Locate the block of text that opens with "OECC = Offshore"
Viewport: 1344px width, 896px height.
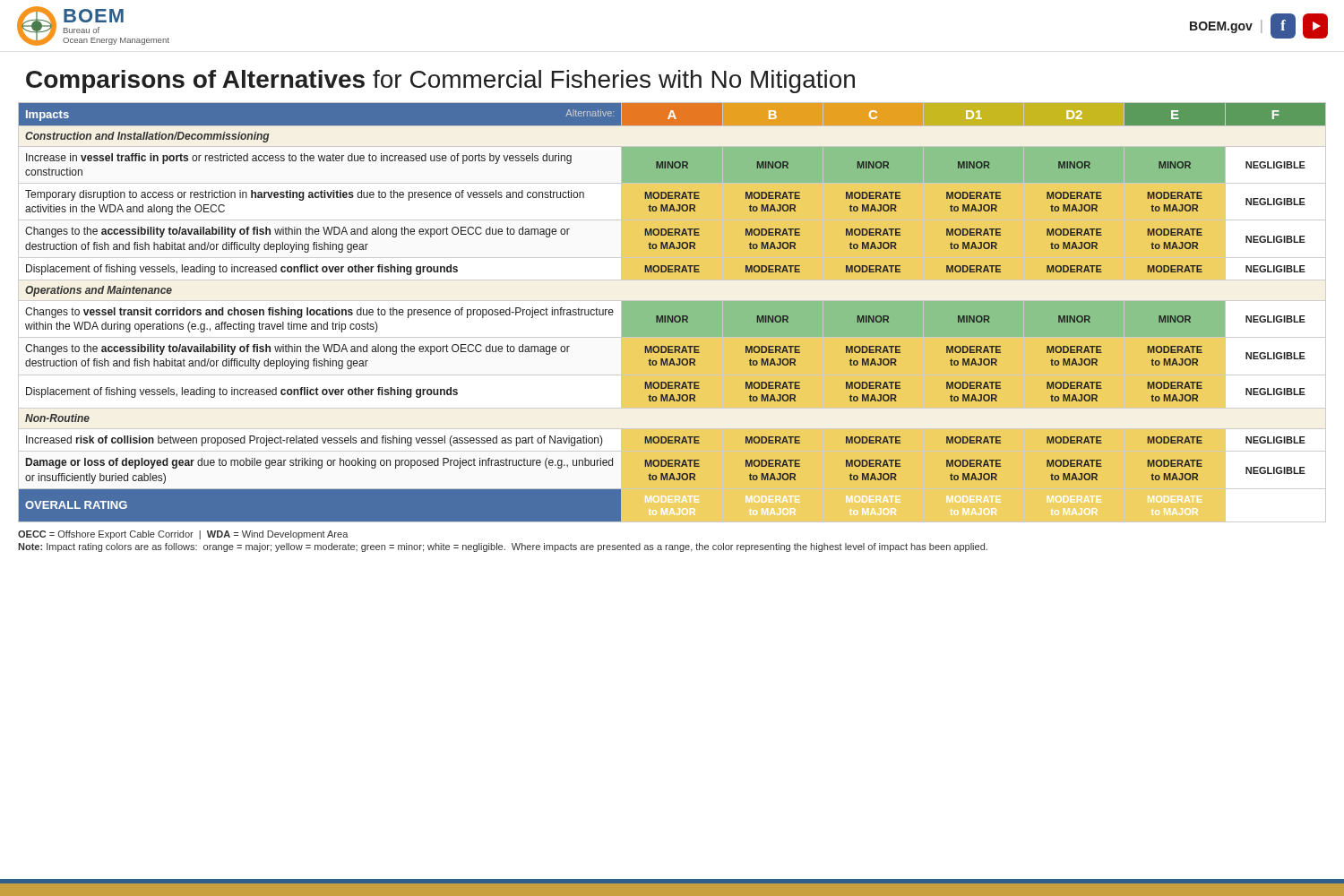(x=183, y=534)
